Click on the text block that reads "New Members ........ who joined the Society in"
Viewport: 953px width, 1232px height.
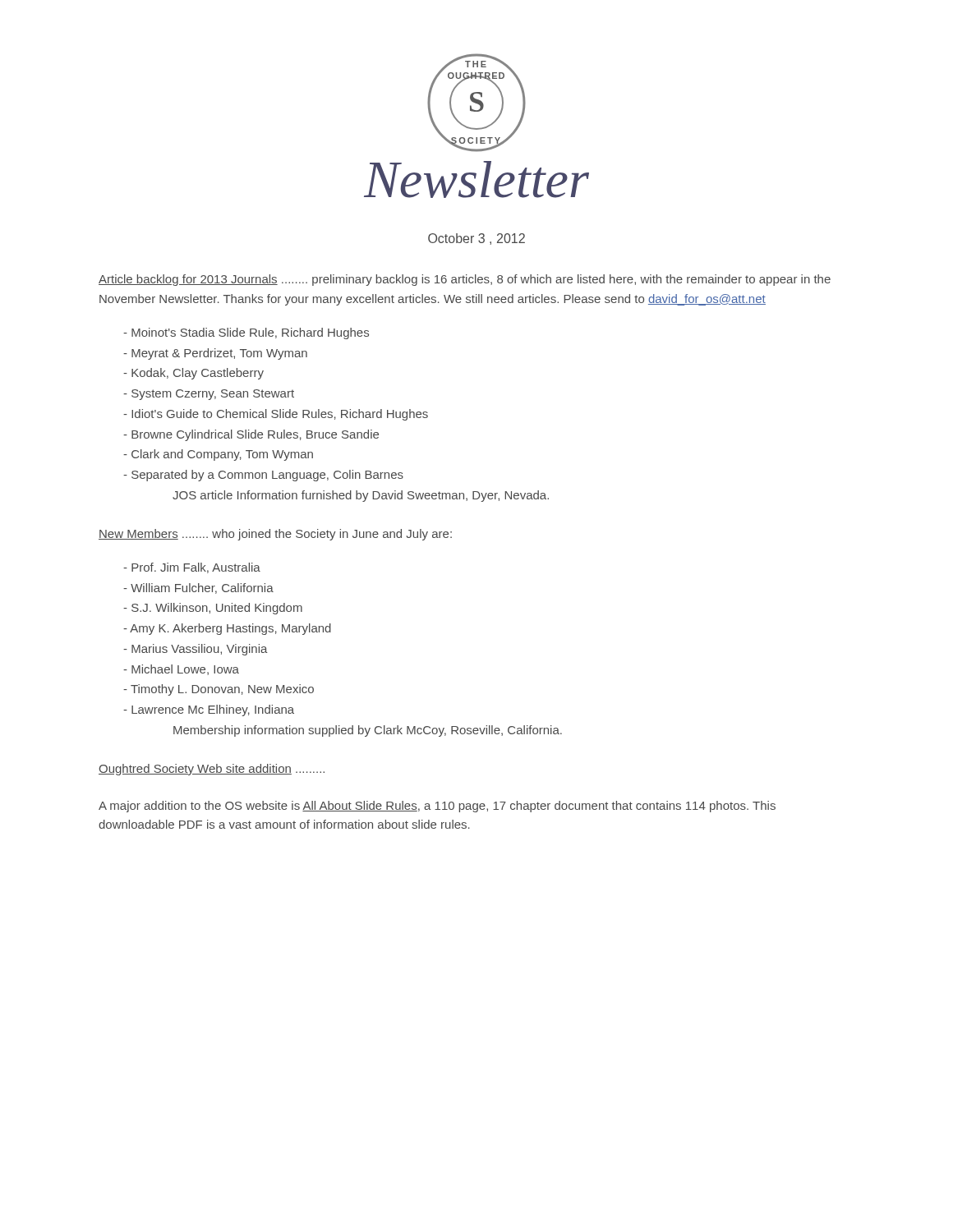[276, 533]
